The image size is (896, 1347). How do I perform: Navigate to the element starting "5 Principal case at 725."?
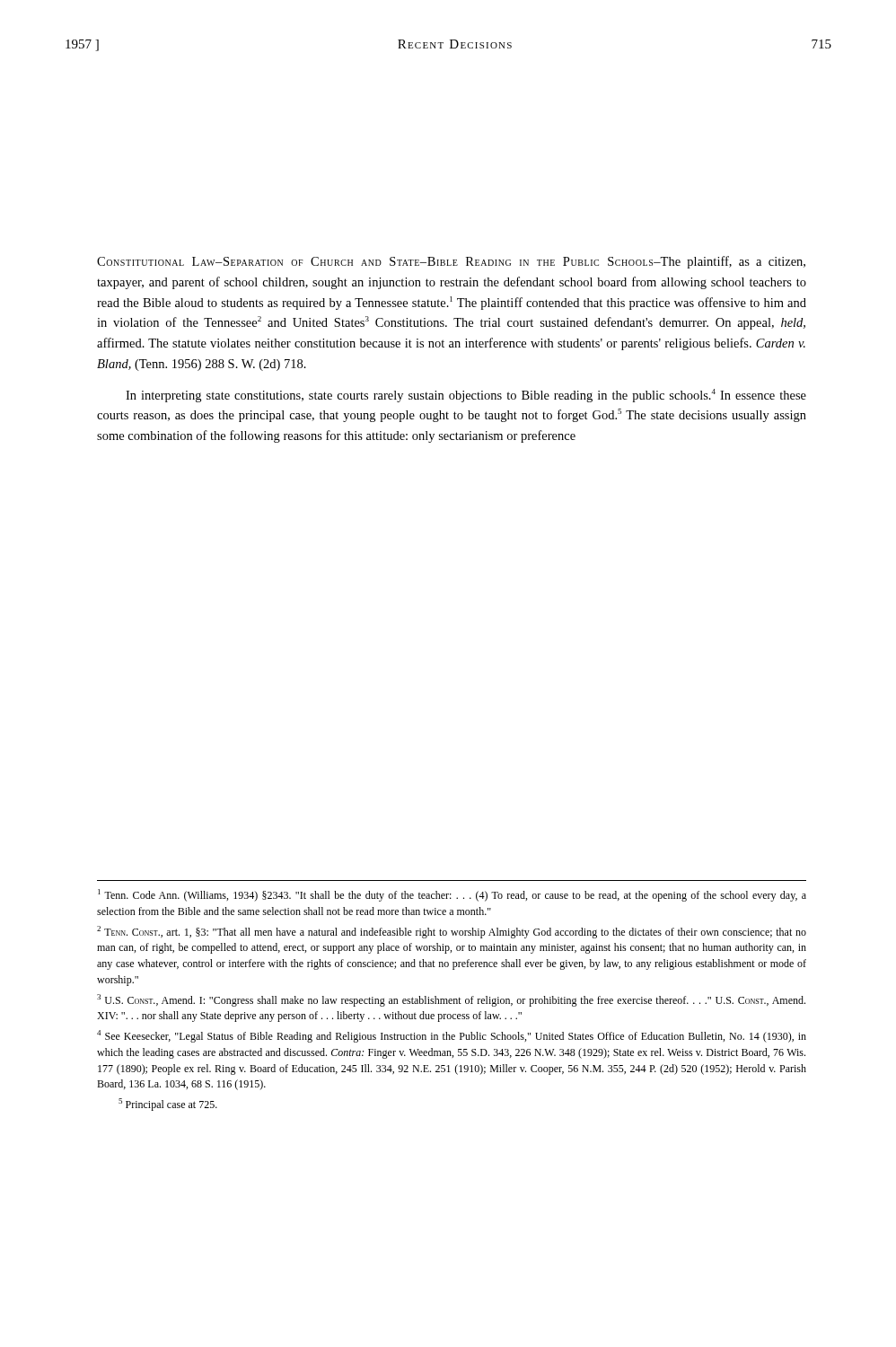click(168, 1104)
